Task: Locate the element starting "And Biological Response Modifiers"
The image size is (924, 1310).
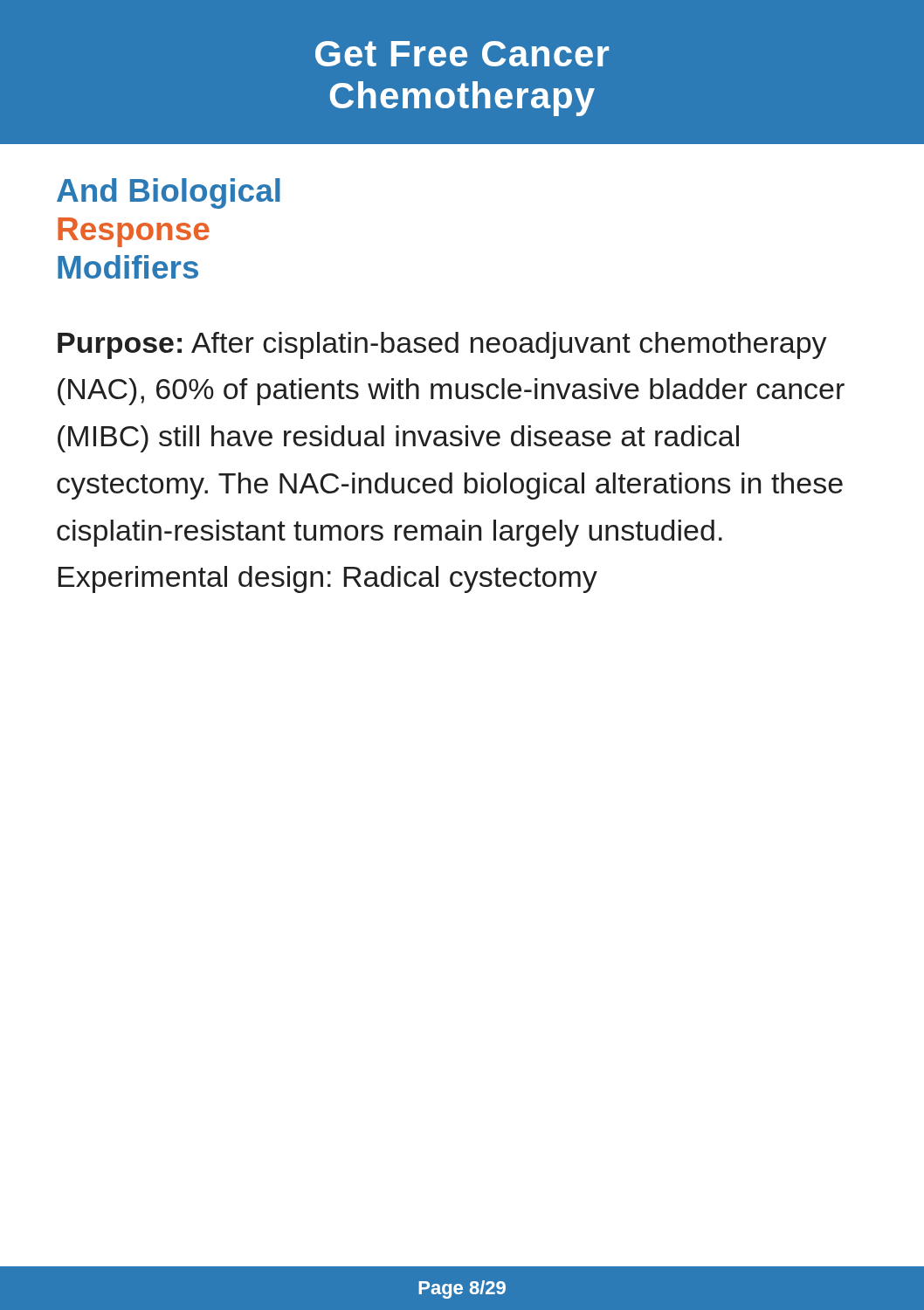Action: pyautogui.click(x=169, y=229)
